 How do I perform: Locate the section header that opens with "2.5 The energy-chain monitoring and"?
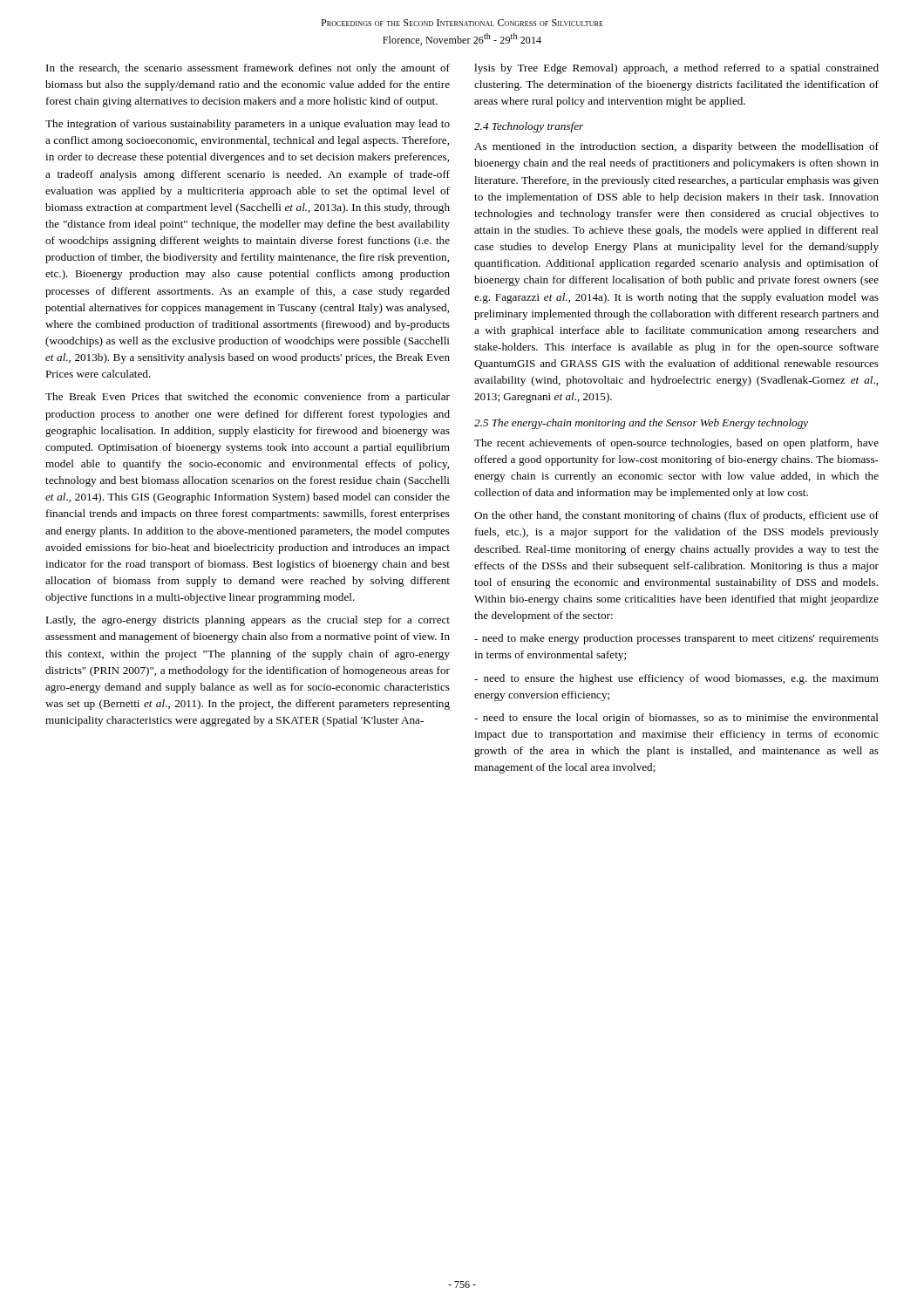[x=641, y=422]
